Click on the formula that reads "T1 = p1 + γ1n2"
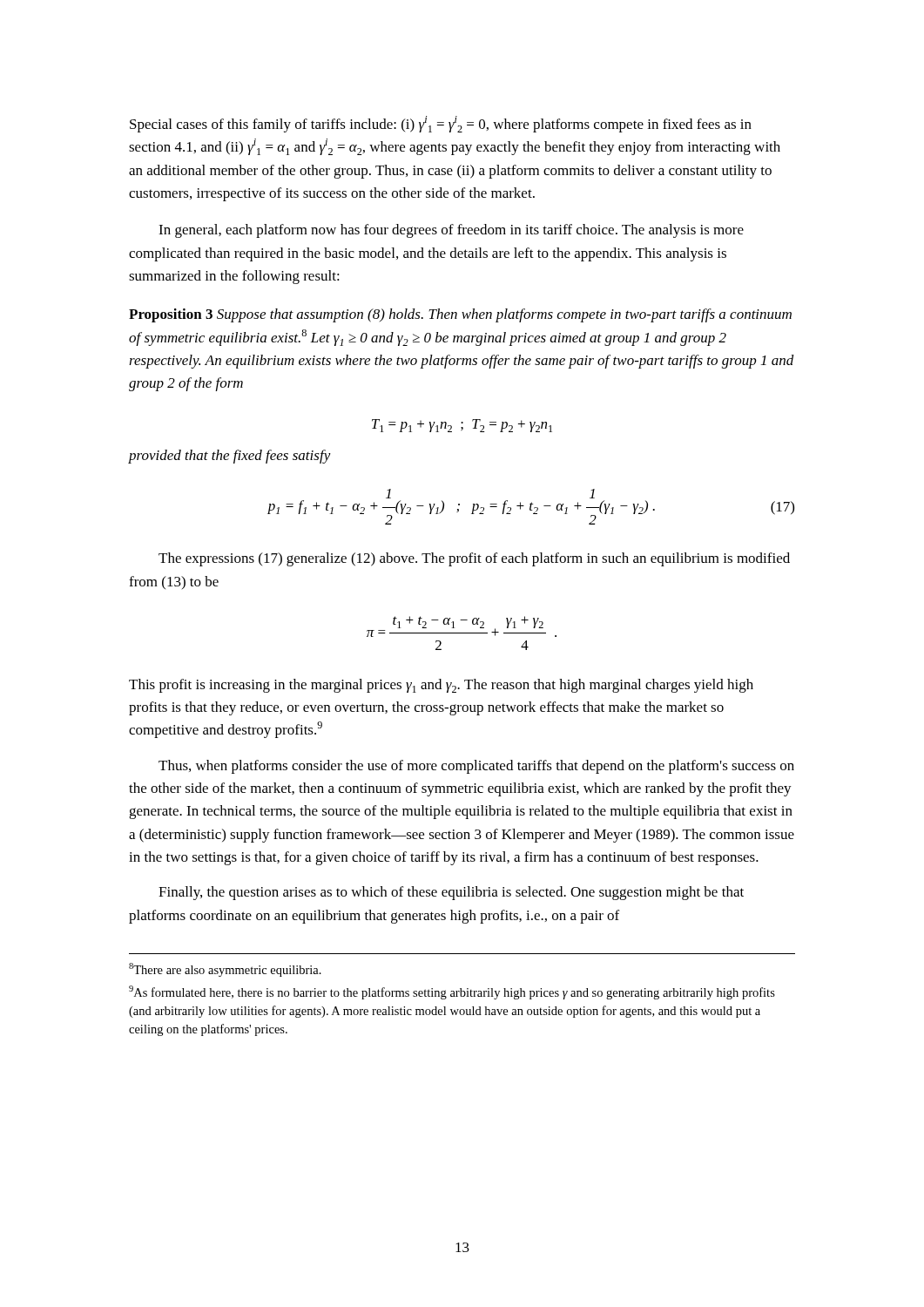924x1307 pixels. (x=462, y=425)
